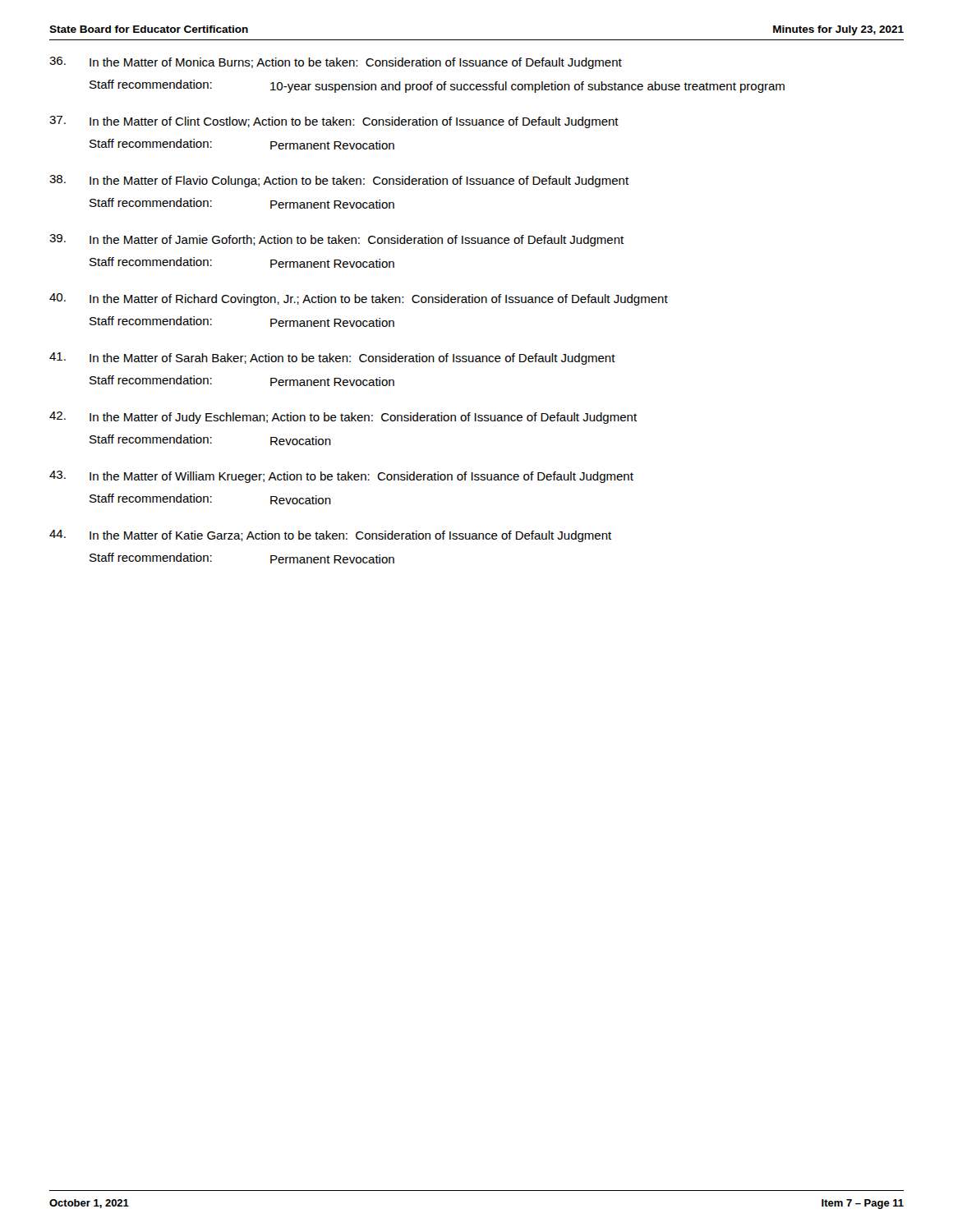Viewport: 953px width, 1232px height.
Task: Locate the block of text that opens with "44. In the Matter of Katie Garza;"
Action: (x=476, y=547)
